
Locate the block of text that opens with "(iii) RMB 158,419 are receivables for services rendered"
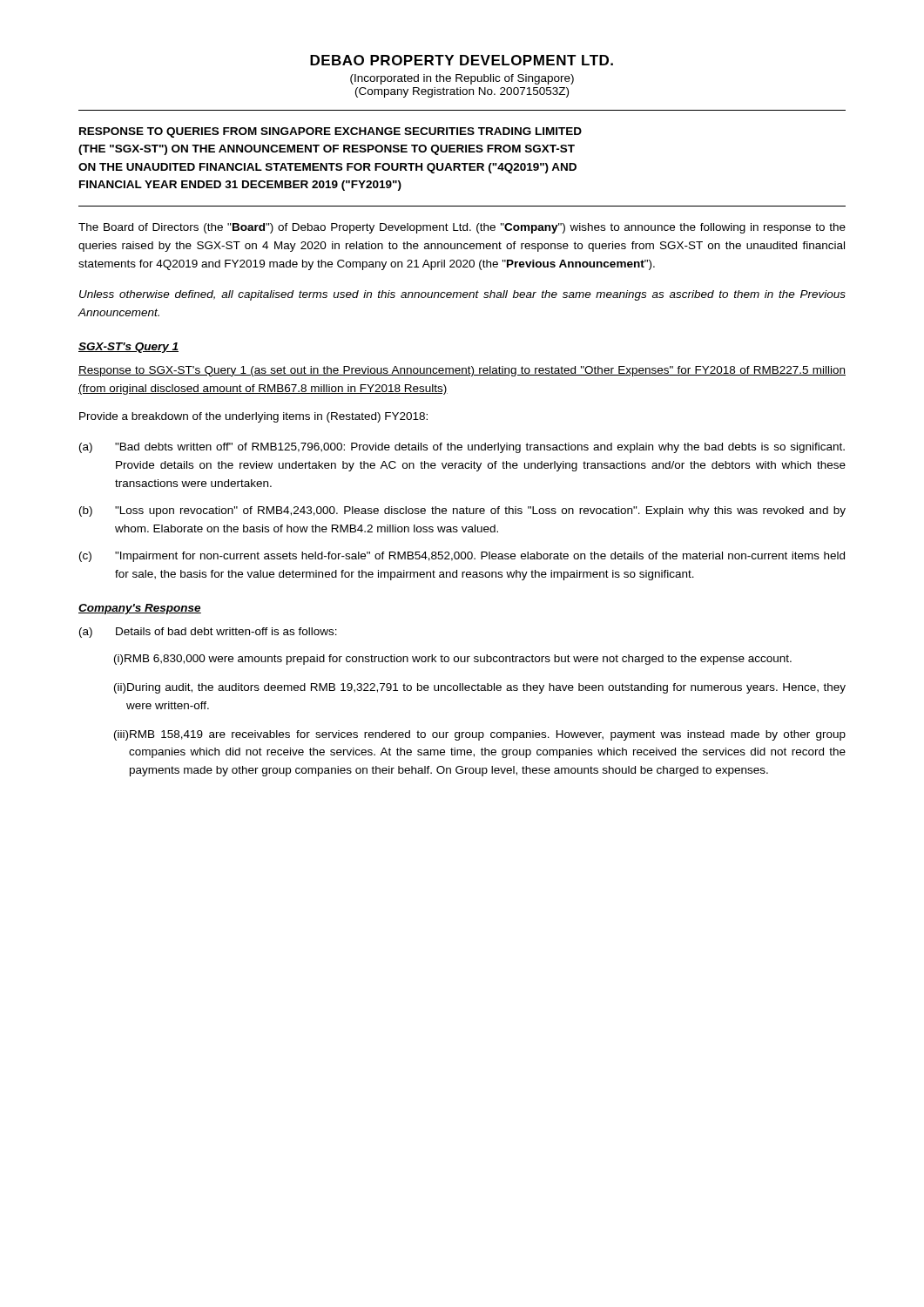coord(462,753)
